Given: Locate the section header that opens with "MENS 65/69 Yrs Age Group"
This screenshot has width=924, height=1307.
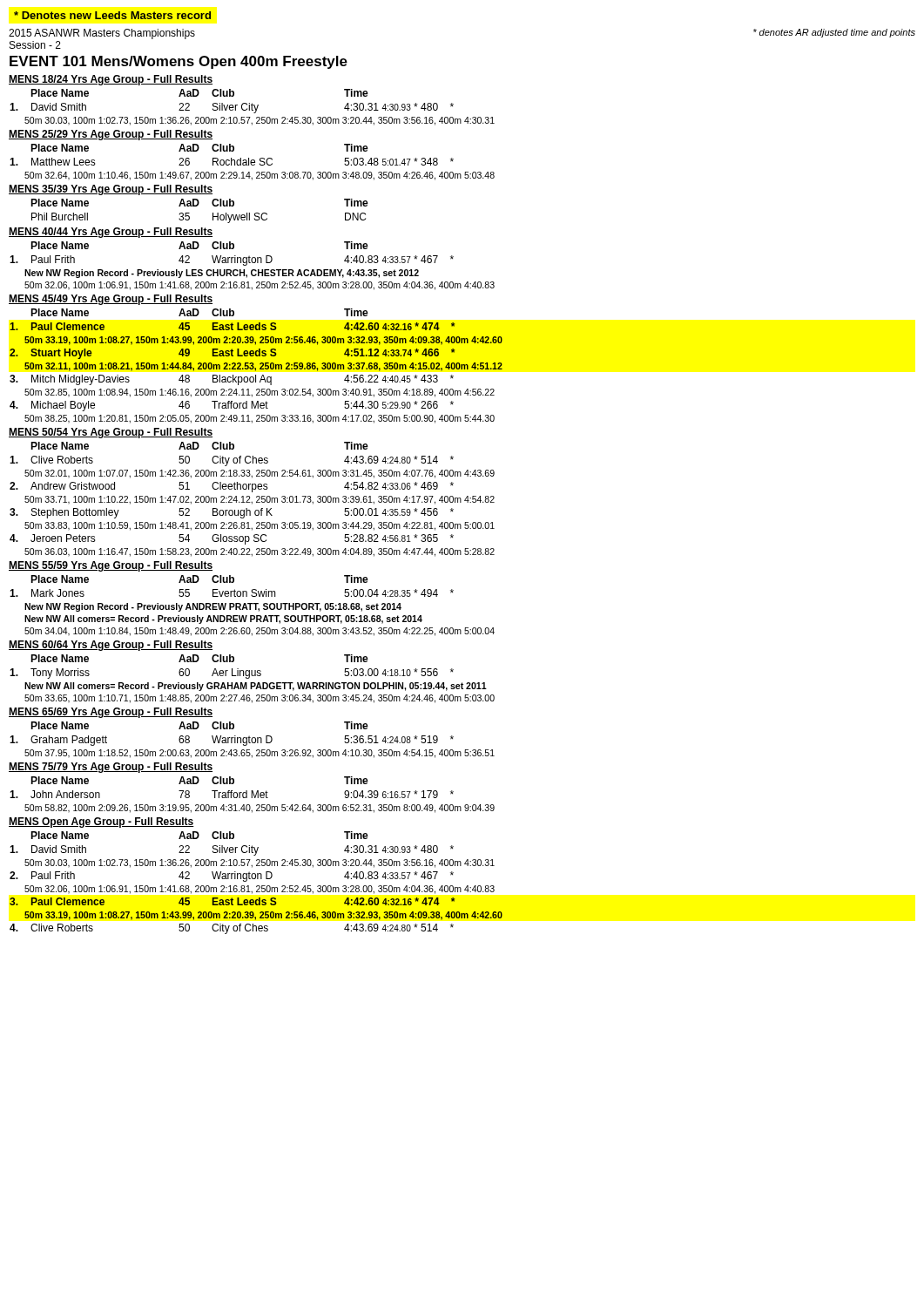Looking at the screenshot, I should click(111, 712).
